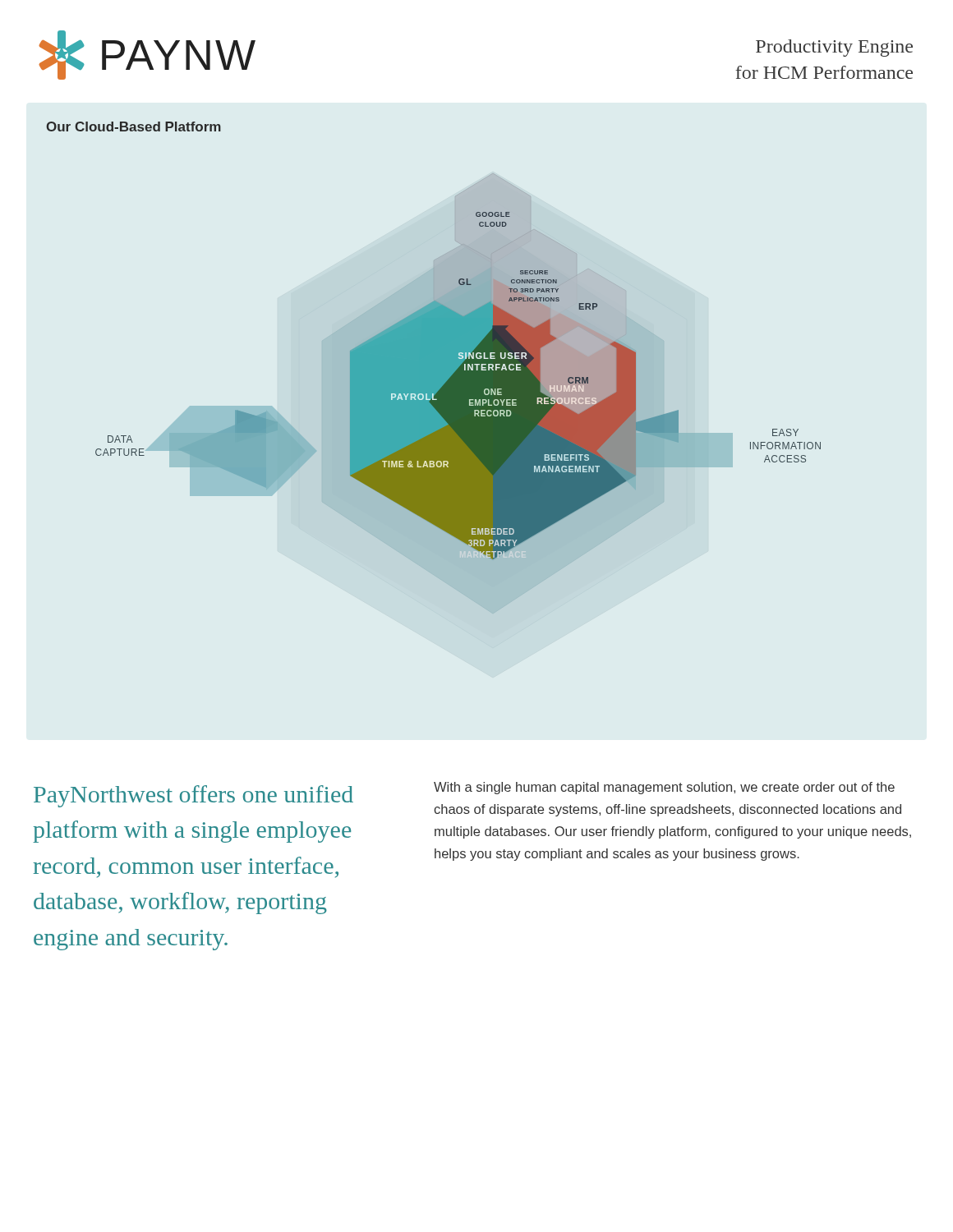Locate the infographic
Screen dimensions: 1232x953
pyautogui.click(x=476, y=432)
